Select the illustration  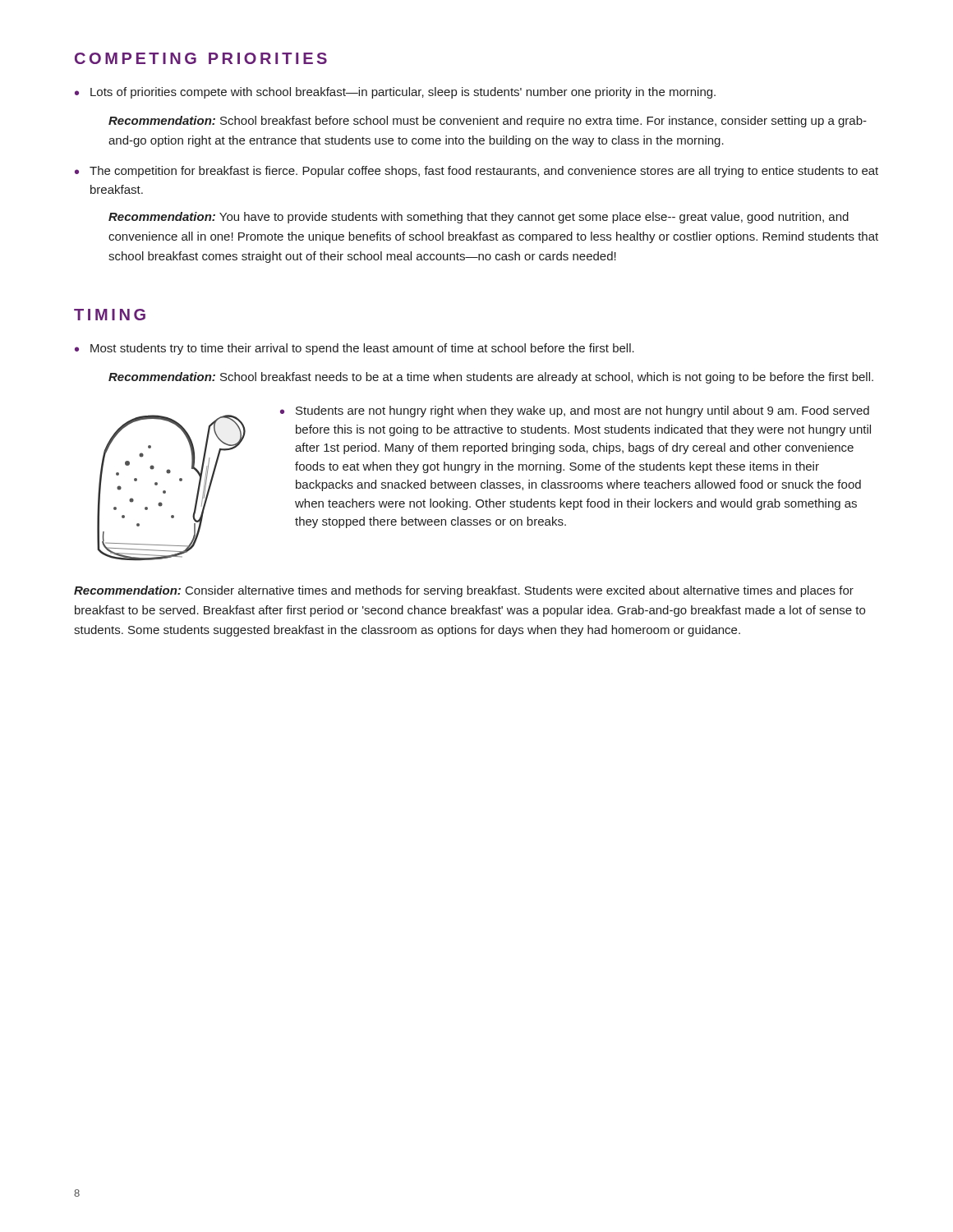click(x=164, y=484)
